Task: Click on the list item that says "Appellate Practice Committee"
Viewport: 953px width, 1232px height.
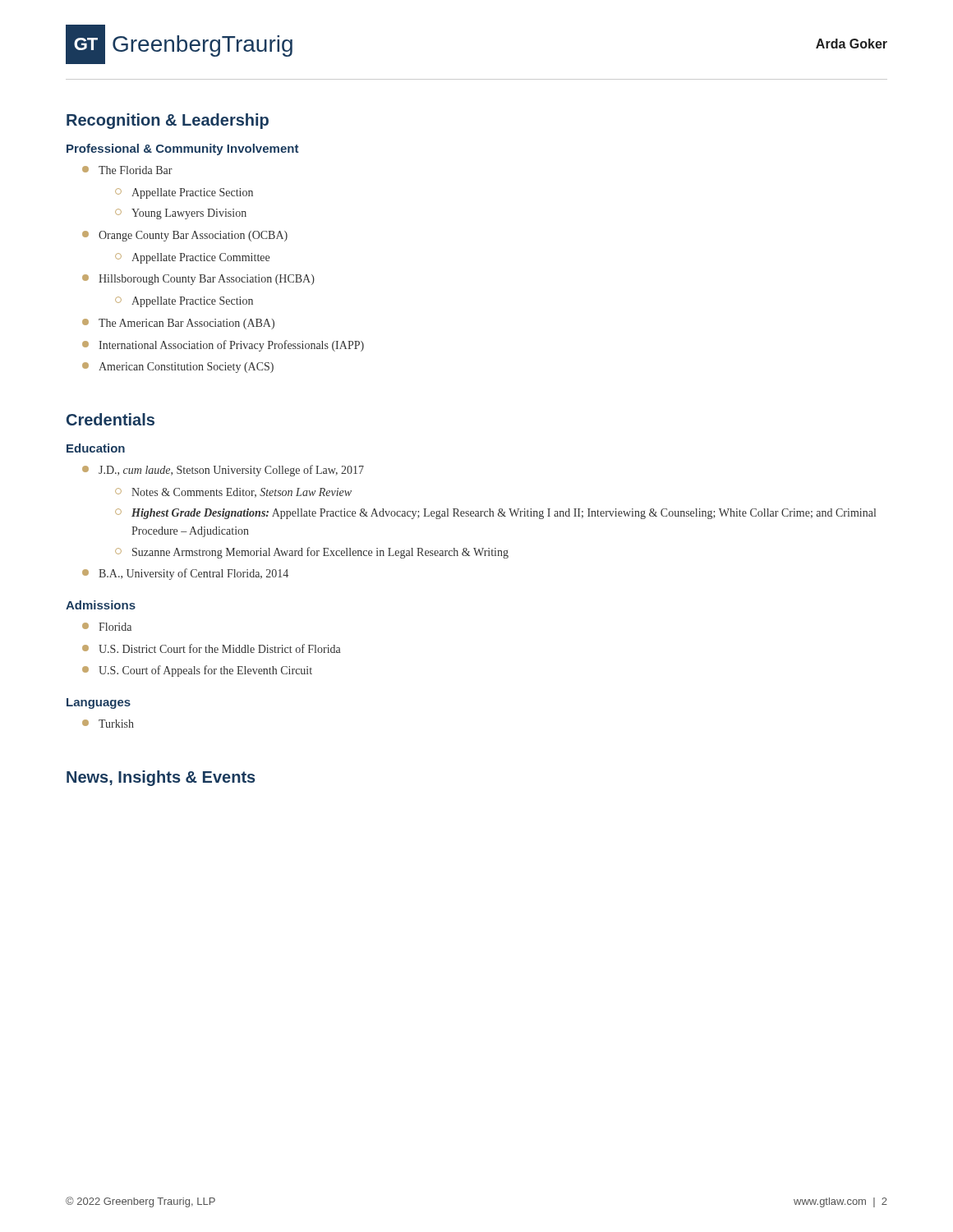Action: click(x=192, y=258)
